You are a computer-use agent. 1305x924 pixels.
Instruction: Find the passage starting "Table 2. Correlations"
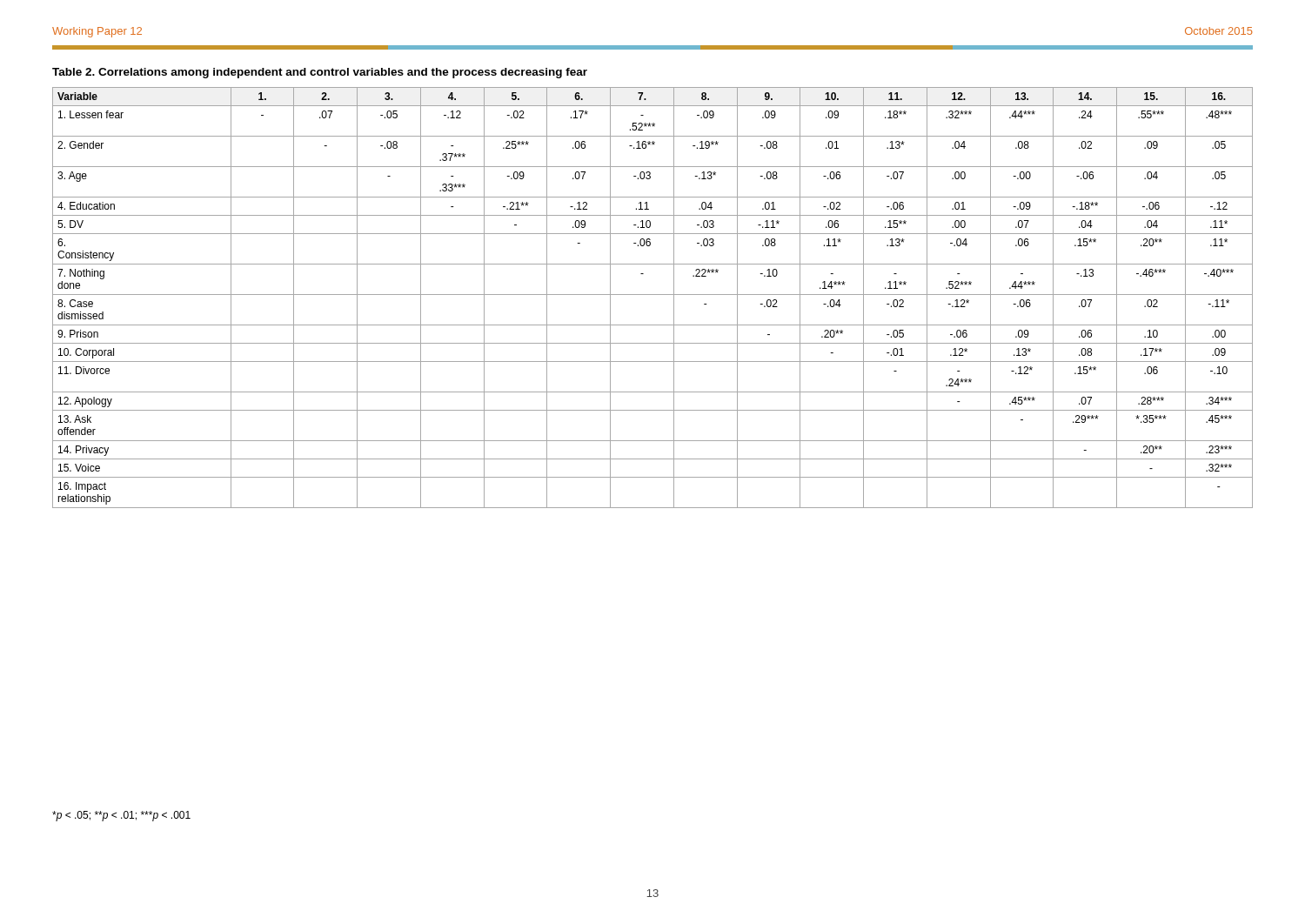[x=320, y=72]
